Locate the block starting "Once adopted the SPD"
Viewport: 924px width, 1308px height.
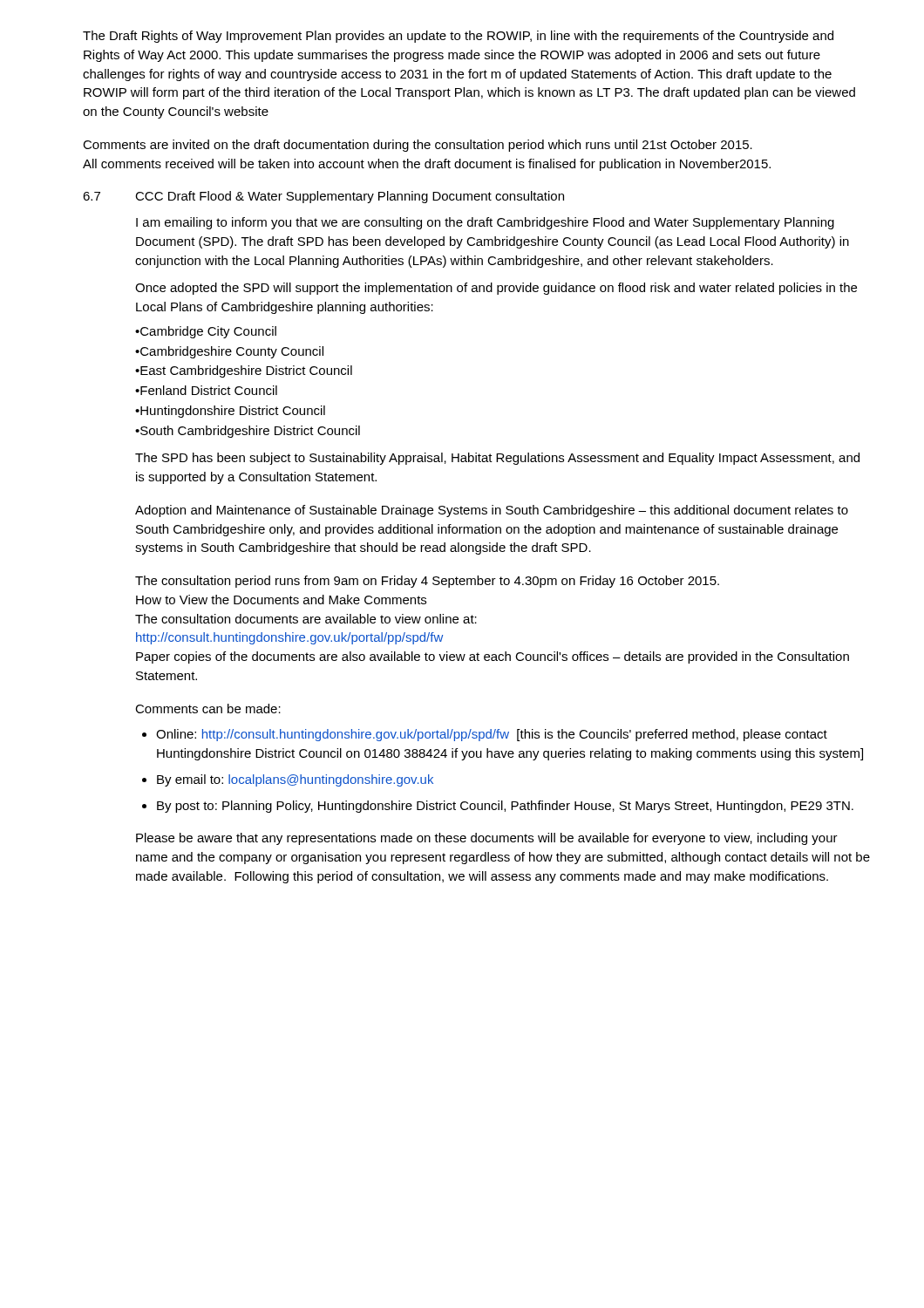(x=496, y=297)
